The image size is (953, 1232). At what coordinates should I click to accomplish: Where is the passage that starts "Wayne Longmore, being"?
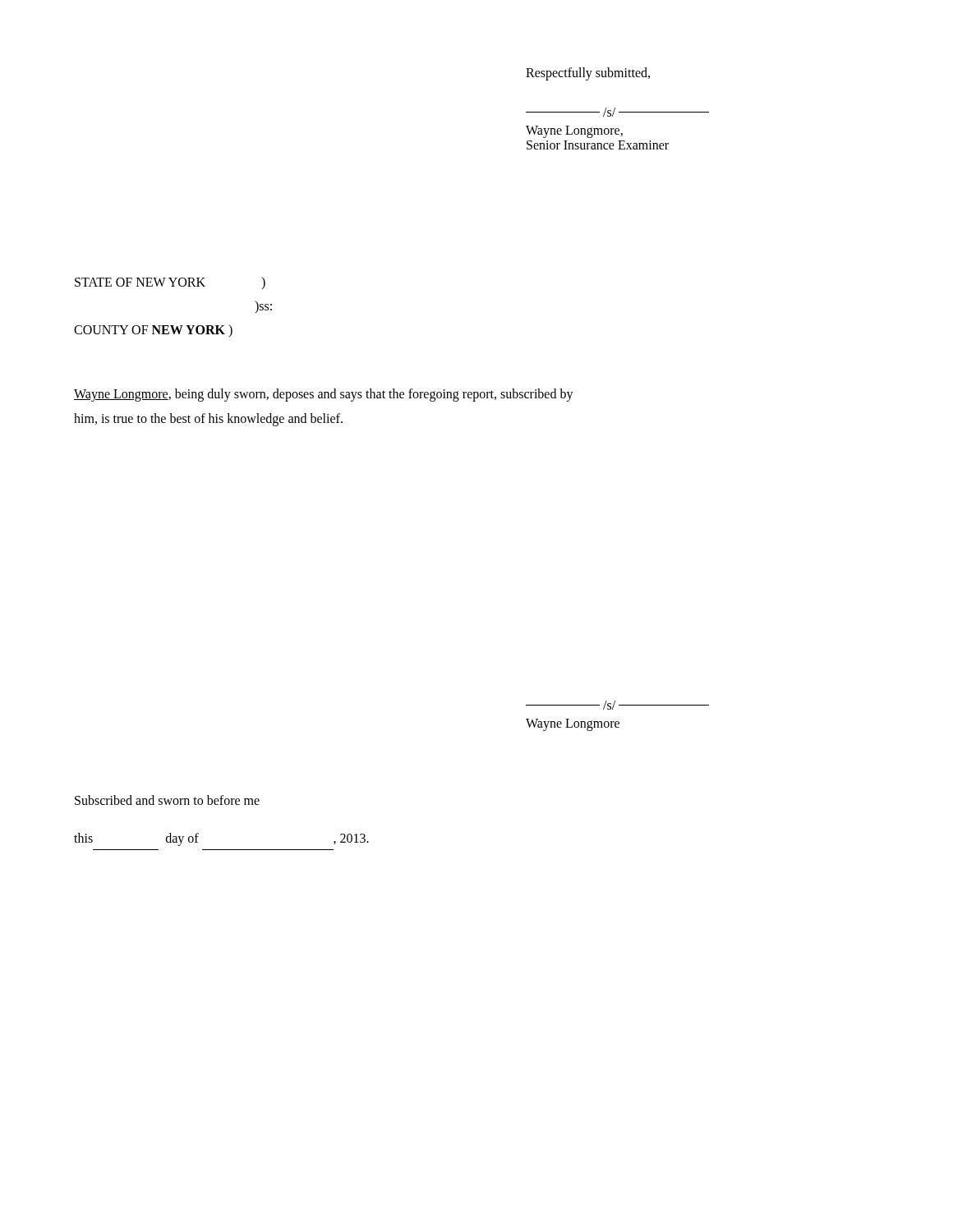pos(323,406)
